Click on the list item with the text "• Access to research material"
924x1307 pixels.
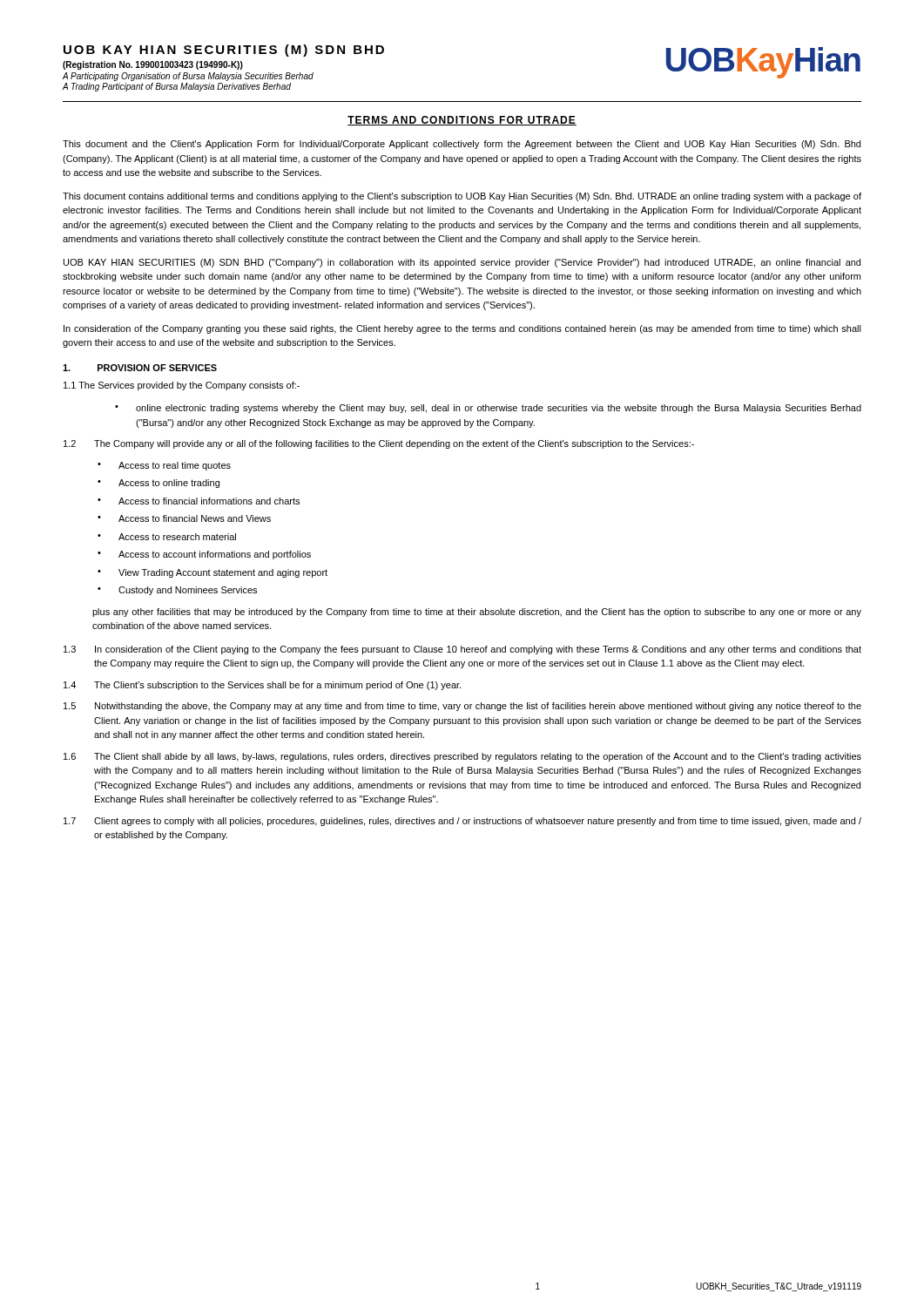[167, 537]
